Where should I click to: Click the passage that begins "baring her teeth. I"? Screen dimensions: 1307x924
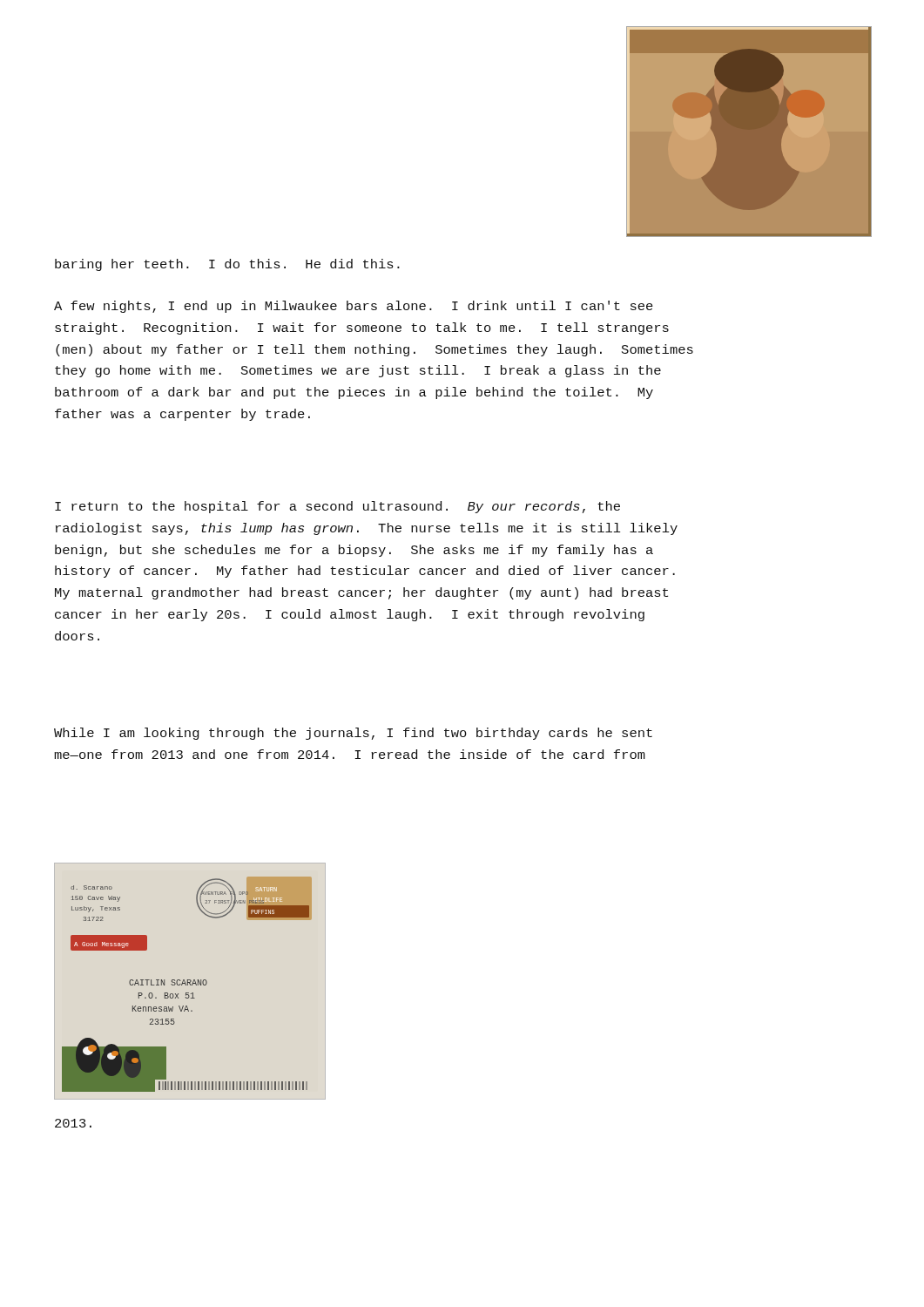[x=228, y=265]
